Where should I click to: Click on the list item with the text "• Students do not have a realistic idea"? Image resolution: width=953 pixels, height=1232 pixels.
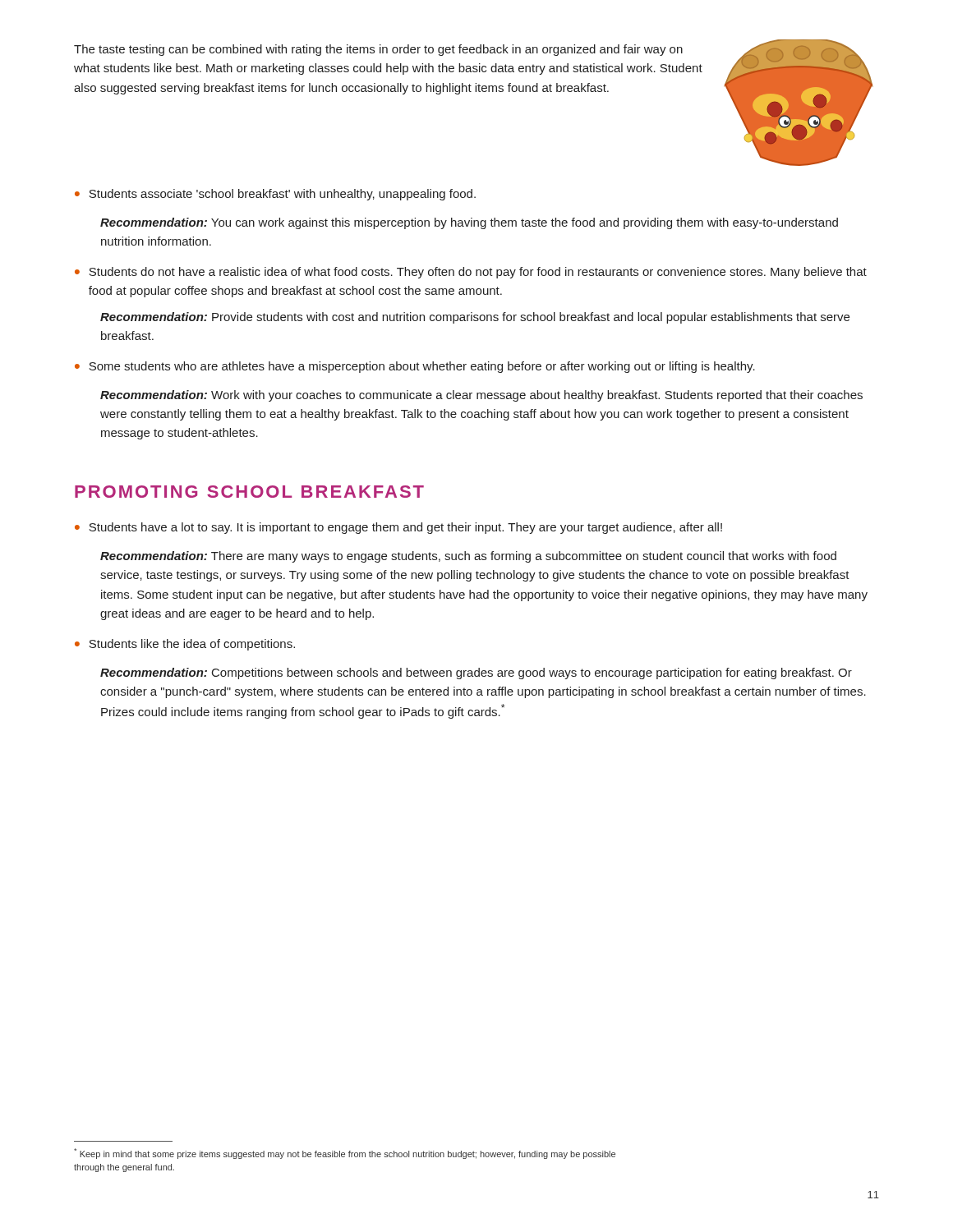(476, 281)
